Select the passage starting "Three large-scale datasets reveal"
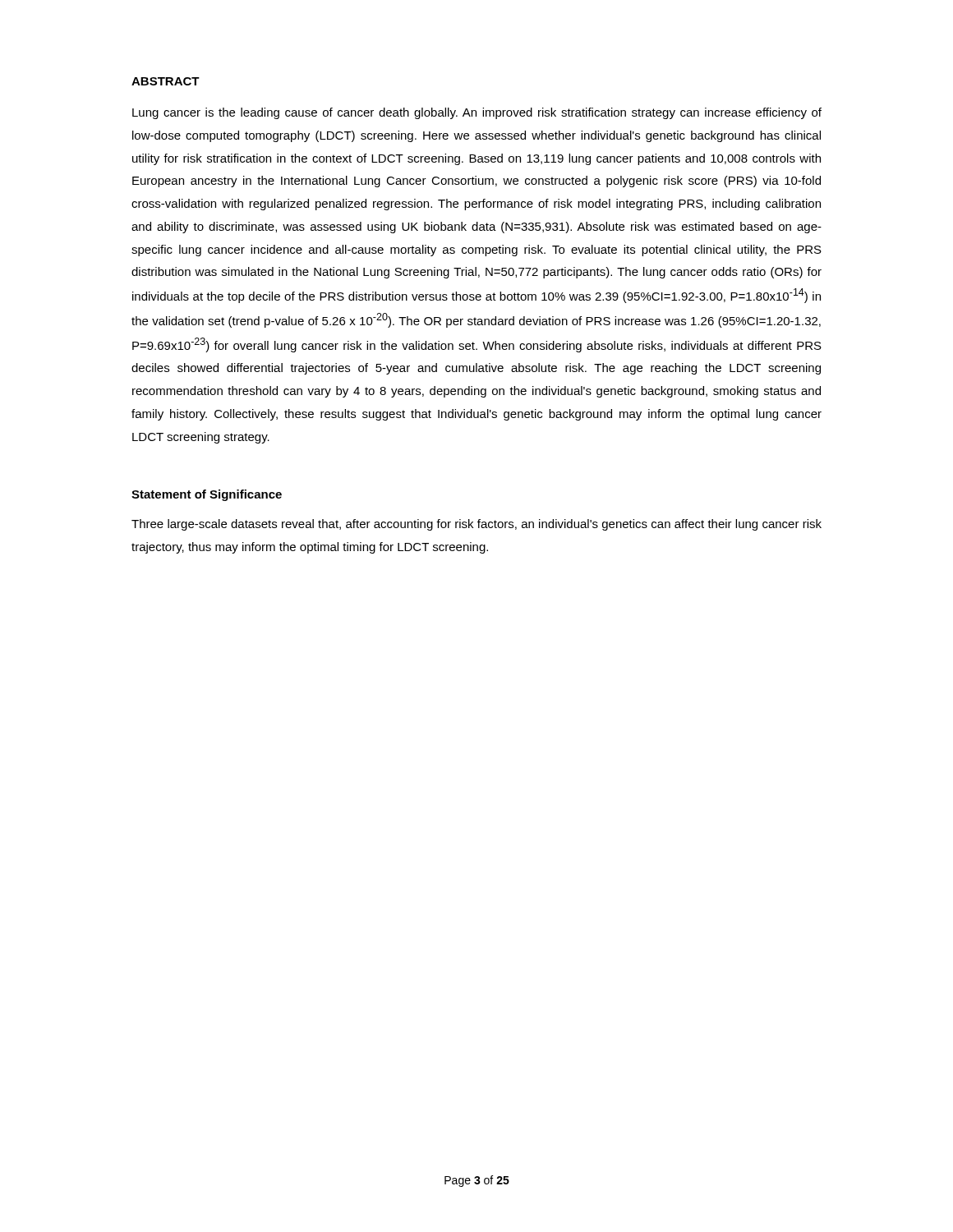This screenshot has height=1232, width=953. (x=476, y=535)
